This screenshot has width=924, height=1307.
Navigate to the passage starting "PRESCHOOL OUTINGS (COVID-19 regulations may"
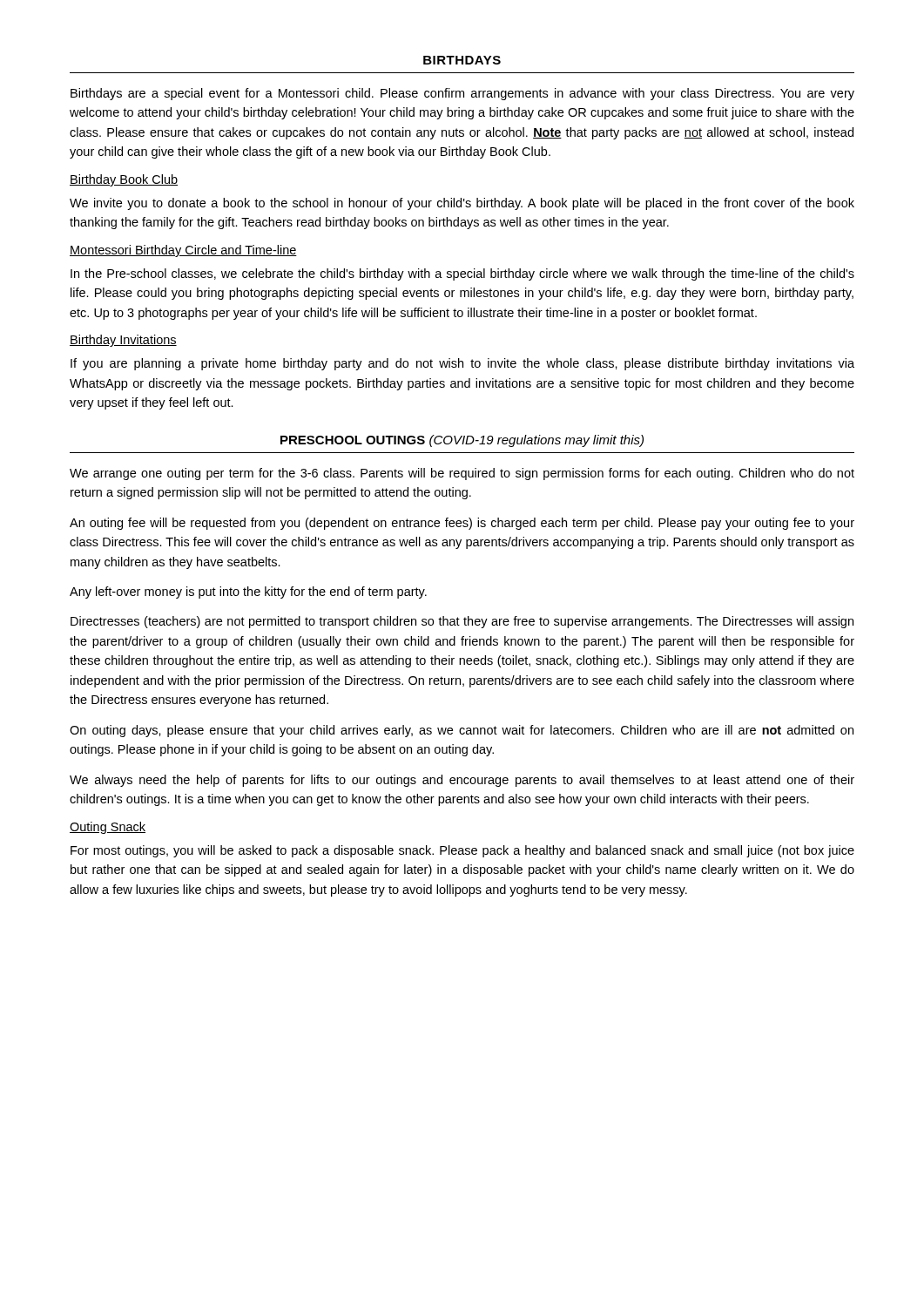tap(462, 439)
